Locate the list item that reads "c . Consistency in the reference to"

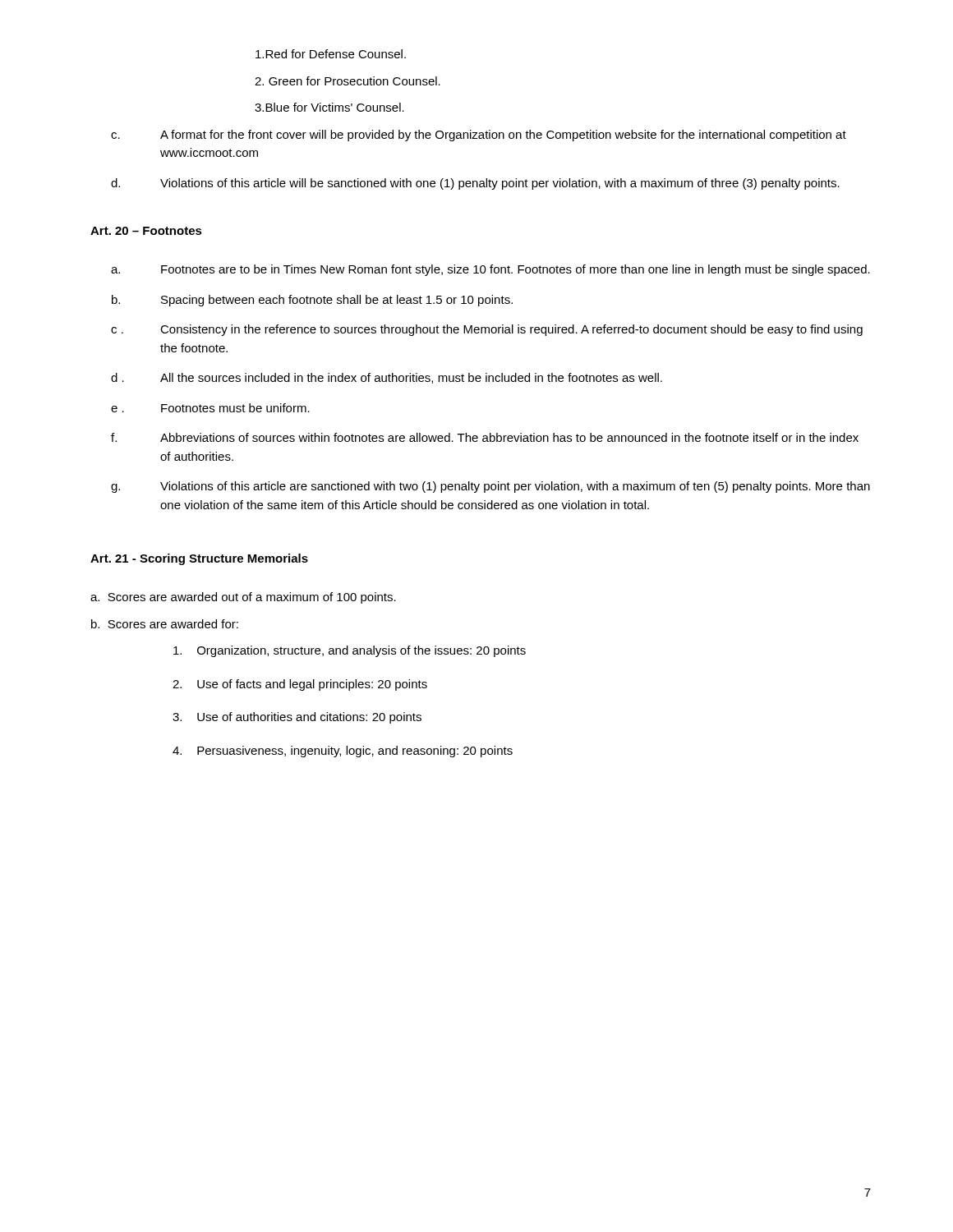pyautogui.click(x=481, y=339)
